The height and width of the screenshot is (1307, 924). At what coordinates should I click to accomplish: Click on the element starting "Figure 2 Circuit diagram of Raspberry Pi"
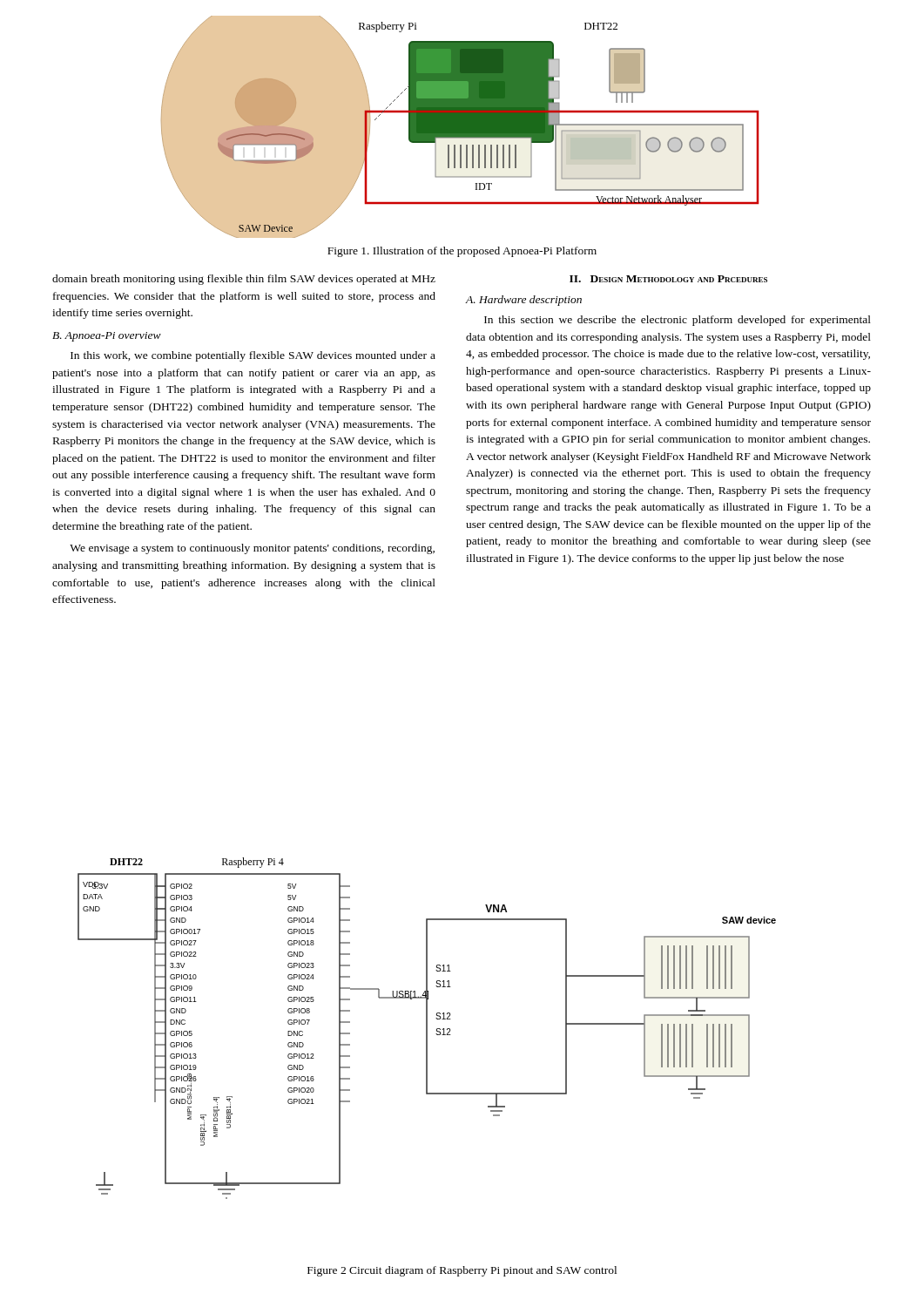point(462,1270)
